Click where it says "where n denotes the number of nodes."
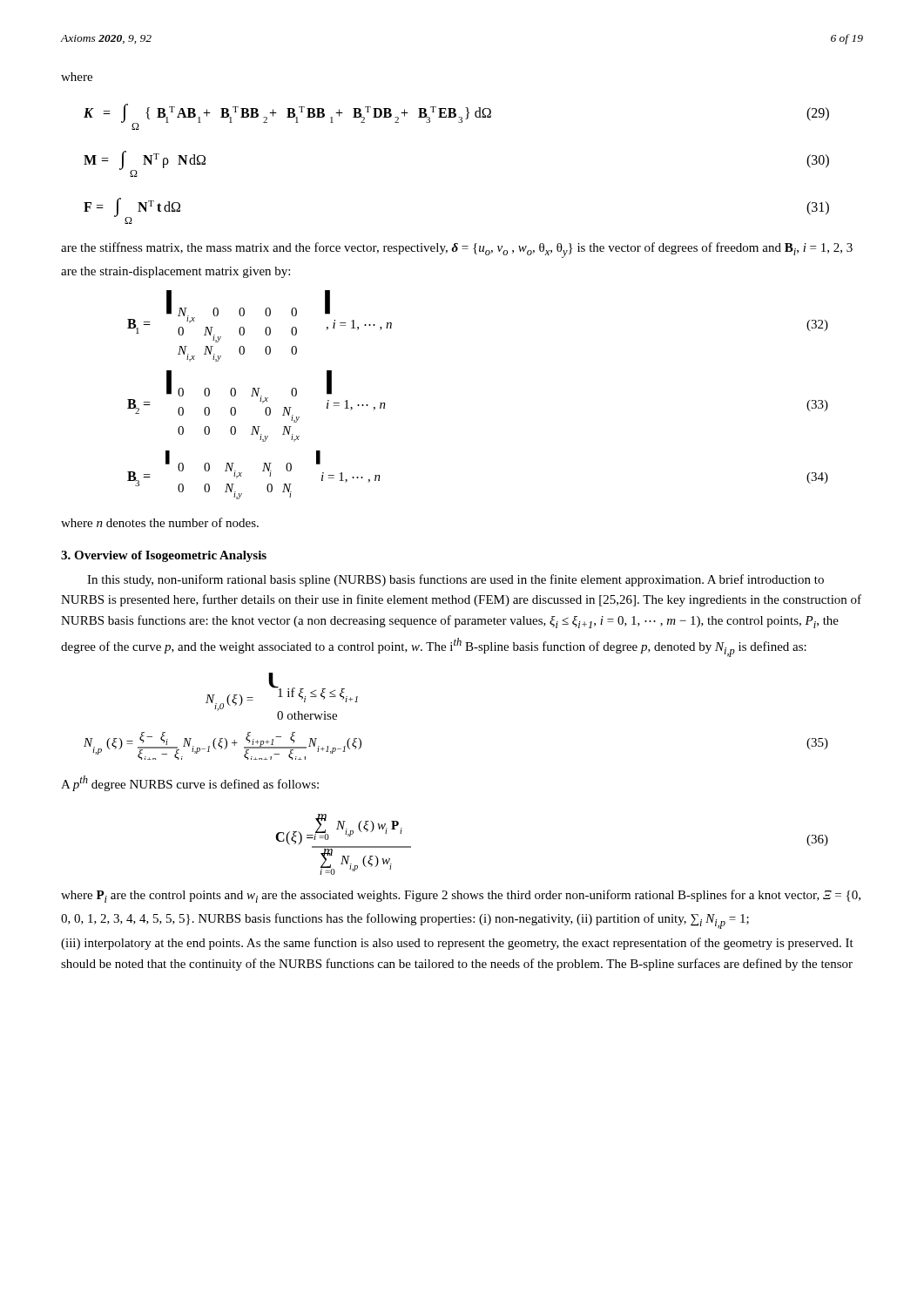Image resolution: width=924 pixels, height=1307 pixels. [160, 523]
